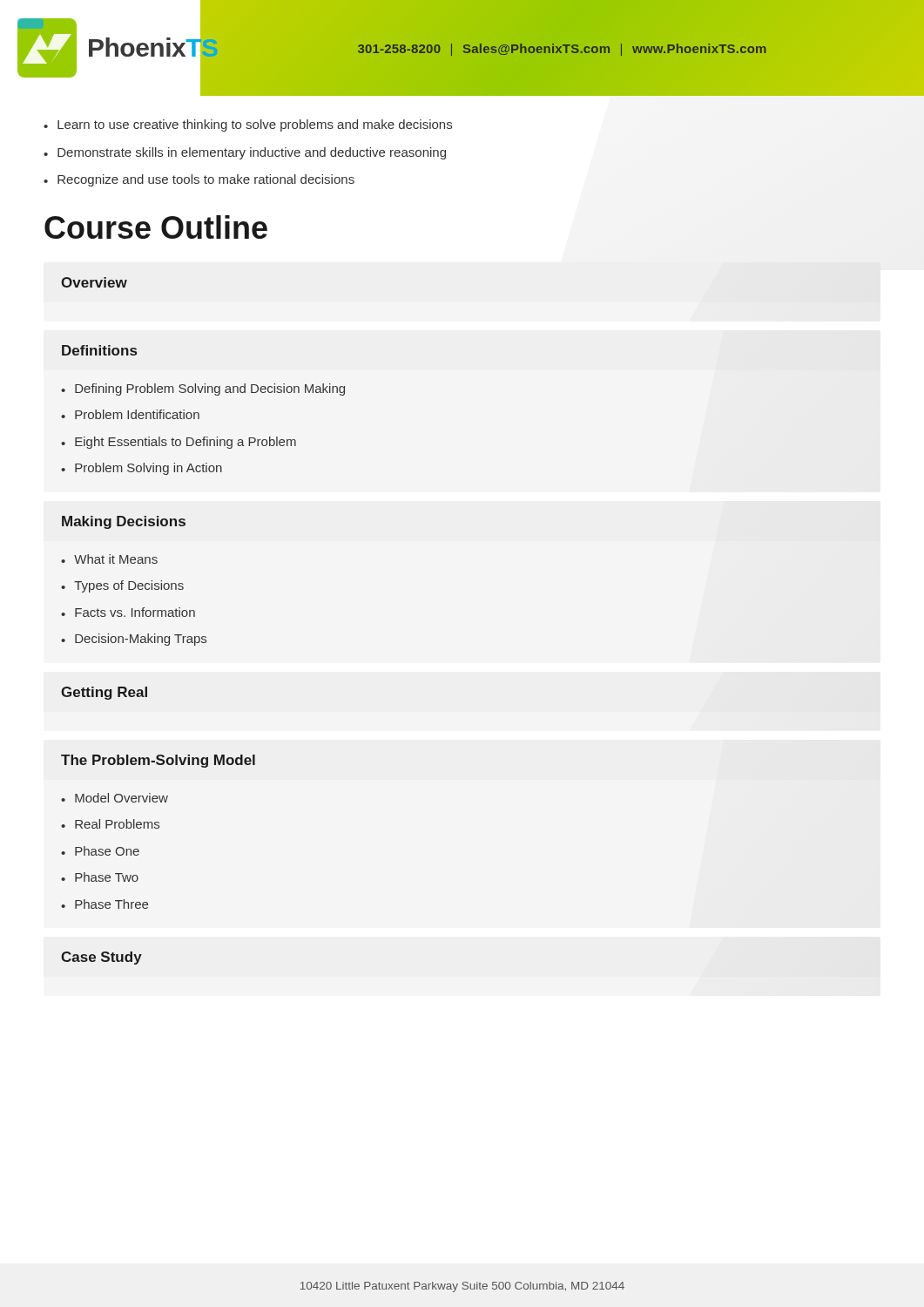Locate the text "•Phase Three"
The height and width of the screenshot is (1307, 924).
point(105,905)
